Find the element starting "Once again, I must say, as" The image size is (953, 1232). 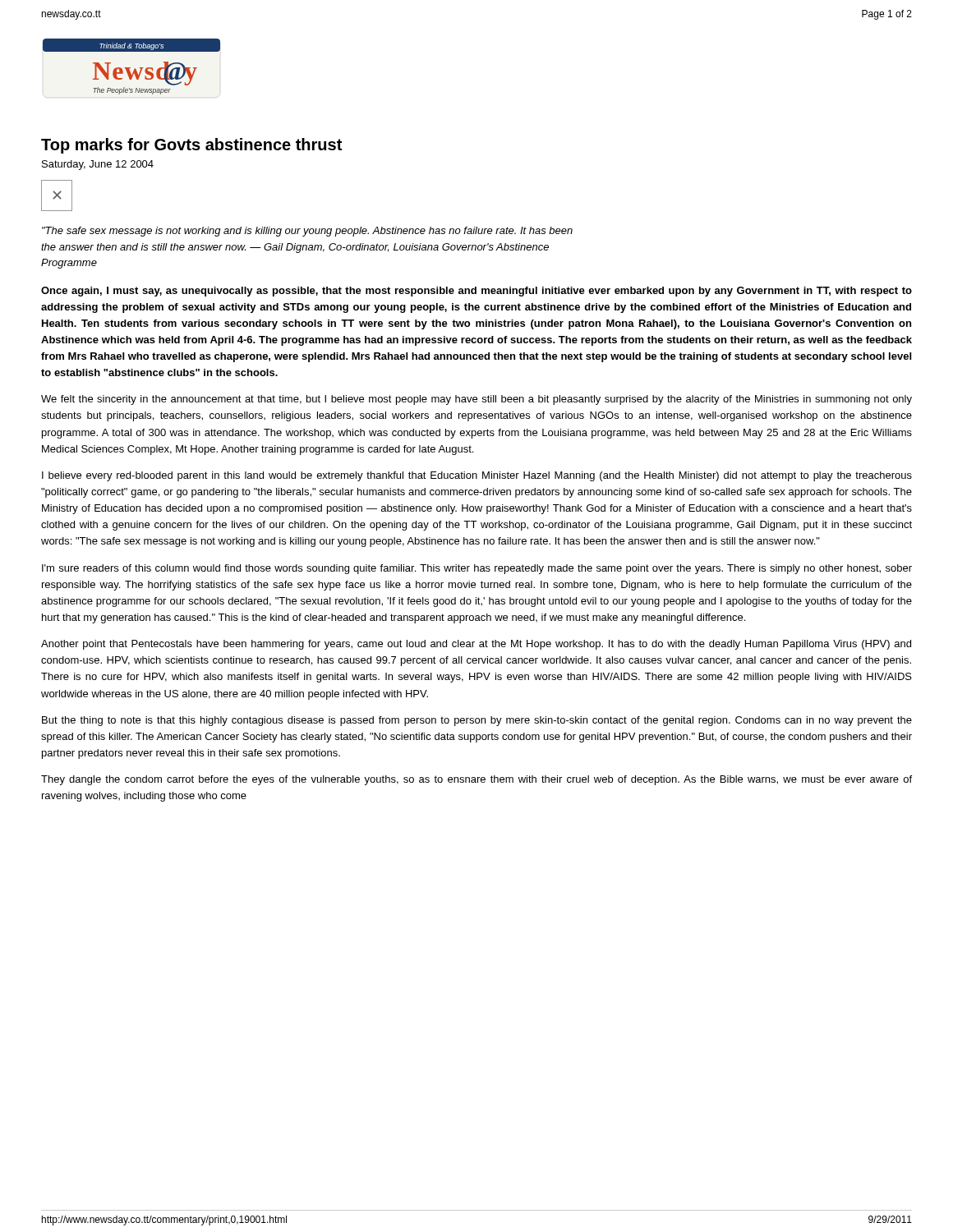476,331
